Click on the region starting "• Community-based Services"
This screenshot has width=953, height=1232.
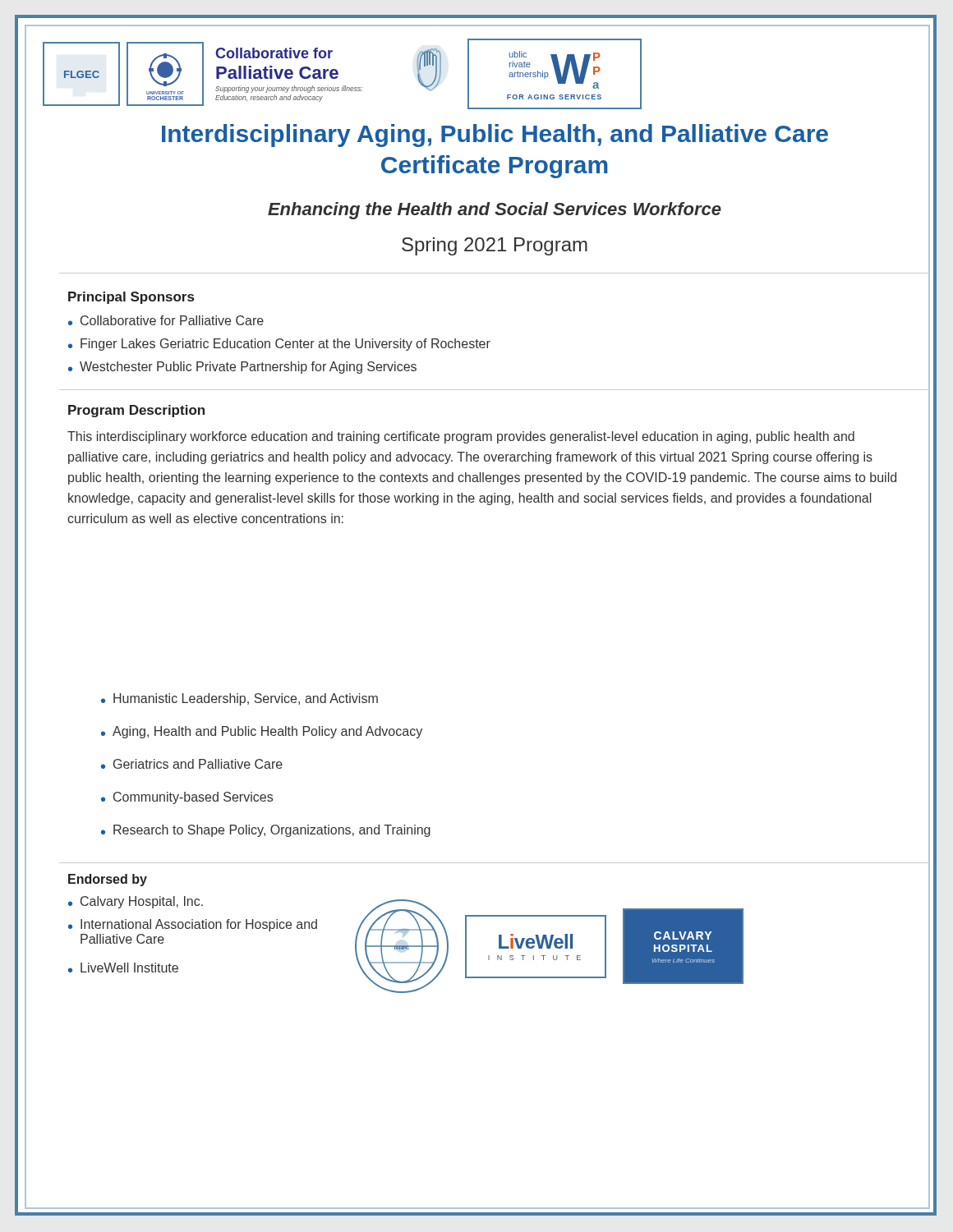tap(187, 799)
